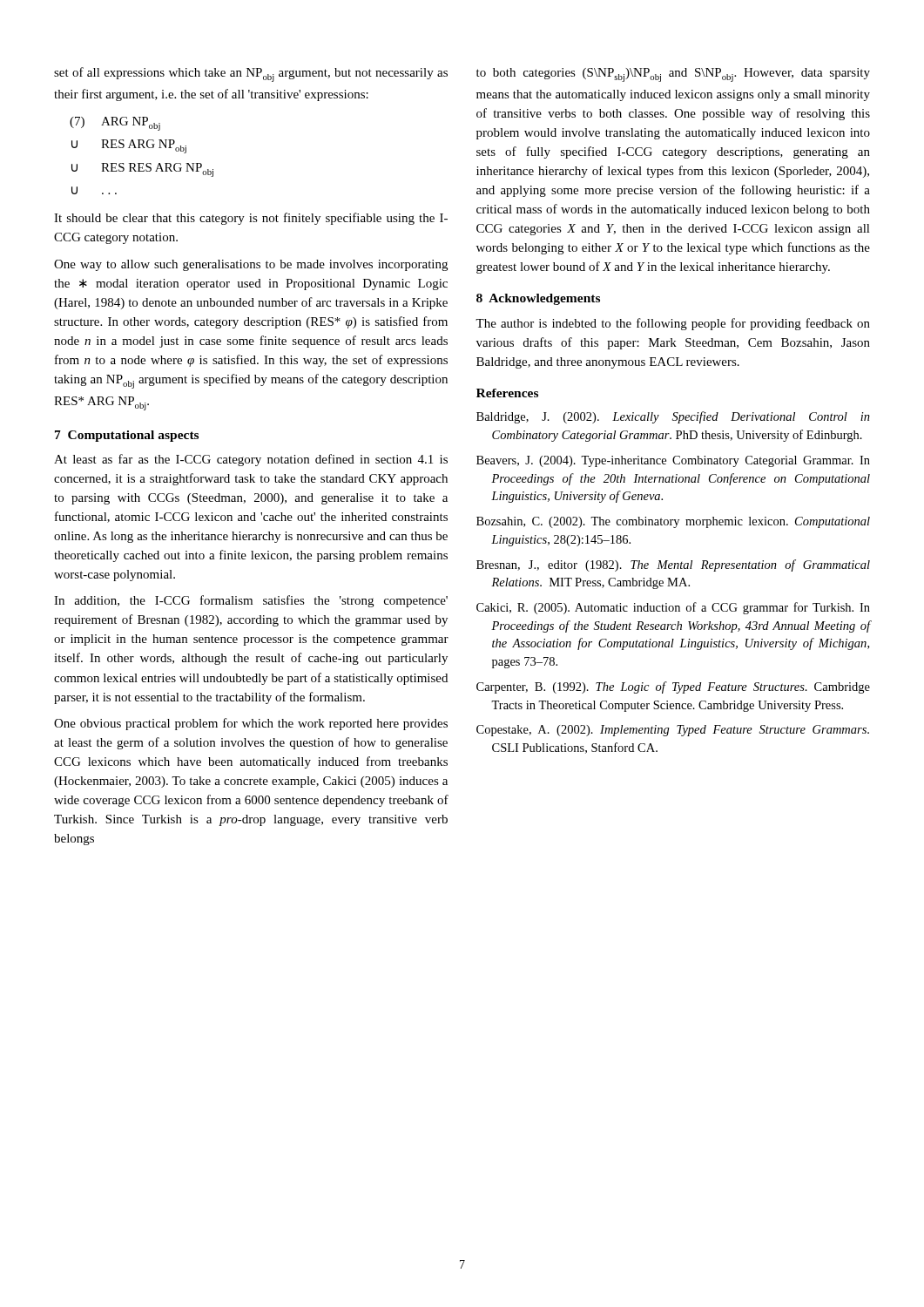Image resolution: width=924 pixels, height=1307 pixels.
Task: Find the block on this page that starts "Bresnan, J., editor"
Action: pos(673,573)
